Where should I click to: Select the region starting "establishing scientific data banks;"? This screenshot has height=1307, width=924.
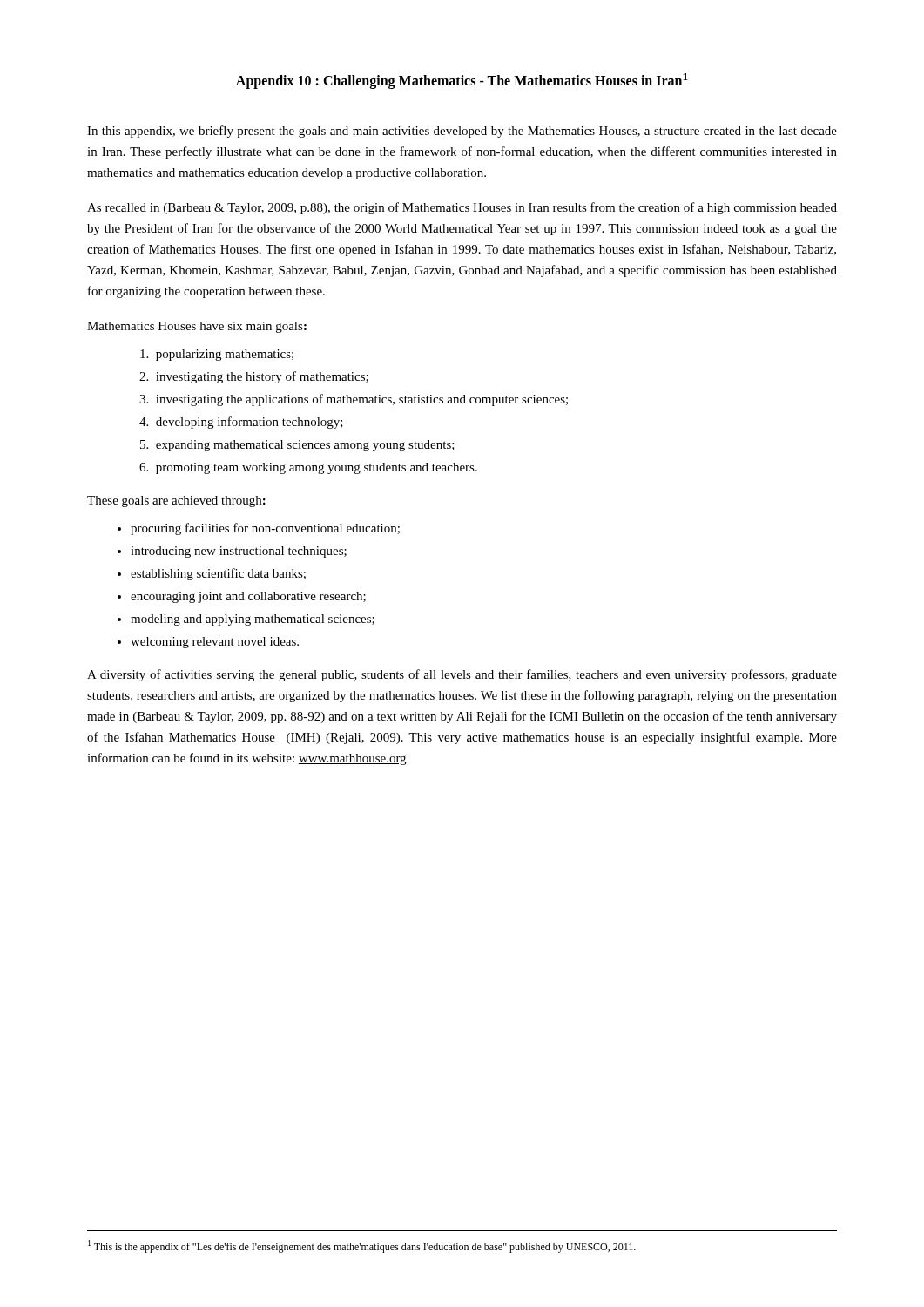[x=219, y=574]
